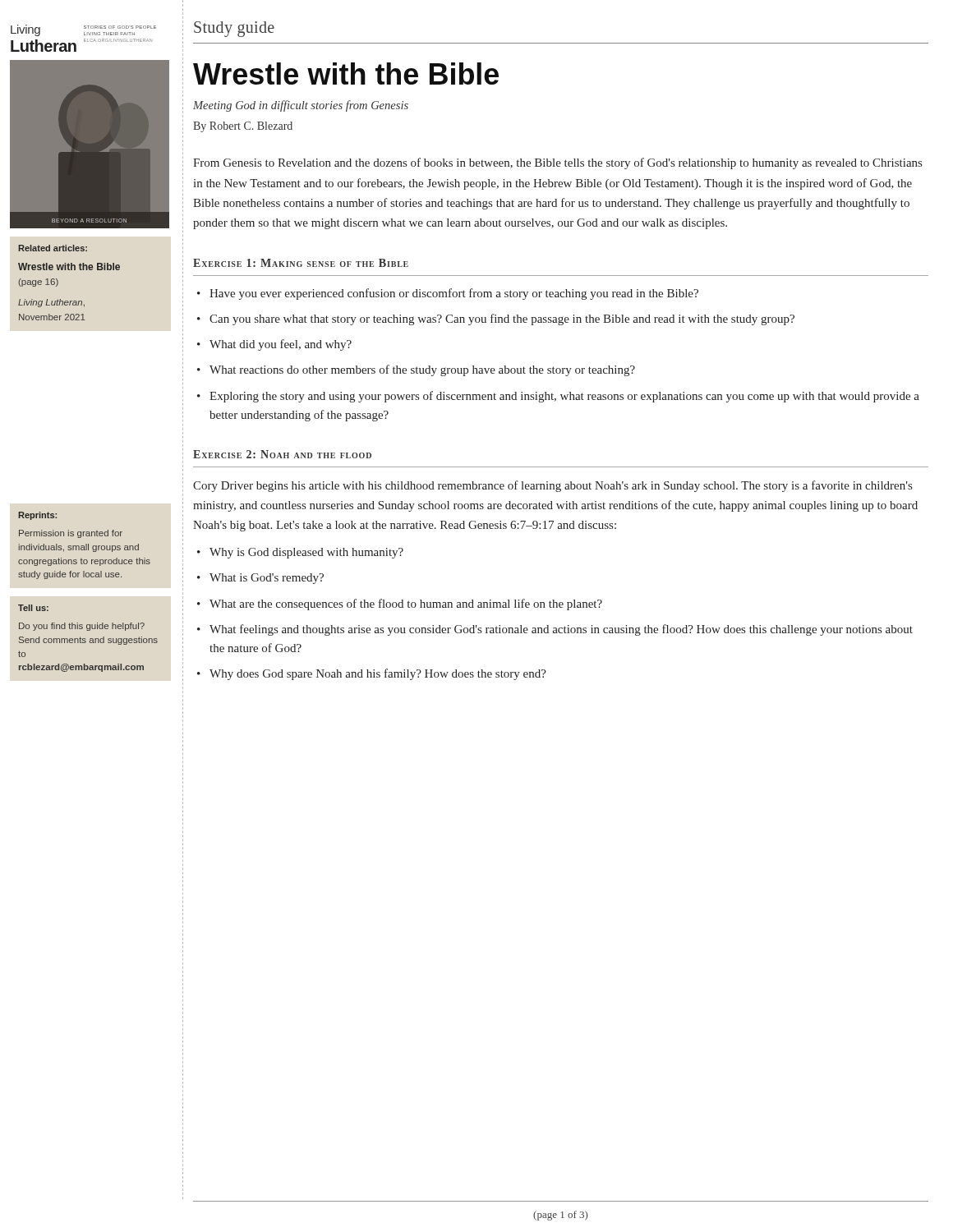Find the section header with the text "Exercise 2: Noah and the"
This screenshot has height=1232, width=953.
[x=283, y=455]
